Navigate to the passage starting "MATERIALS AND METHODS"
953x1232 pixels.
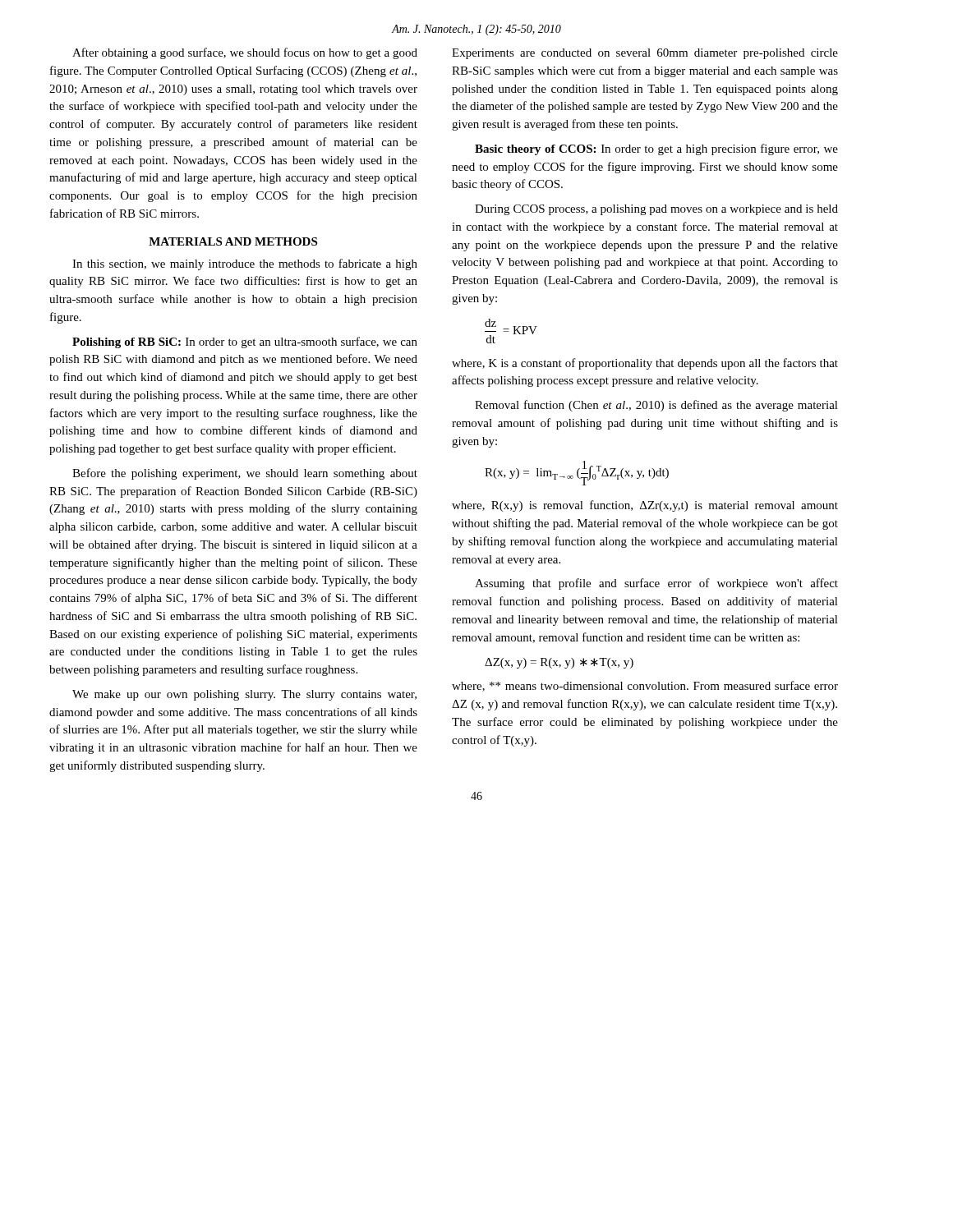pyautogui.click(x=233, y=241)
